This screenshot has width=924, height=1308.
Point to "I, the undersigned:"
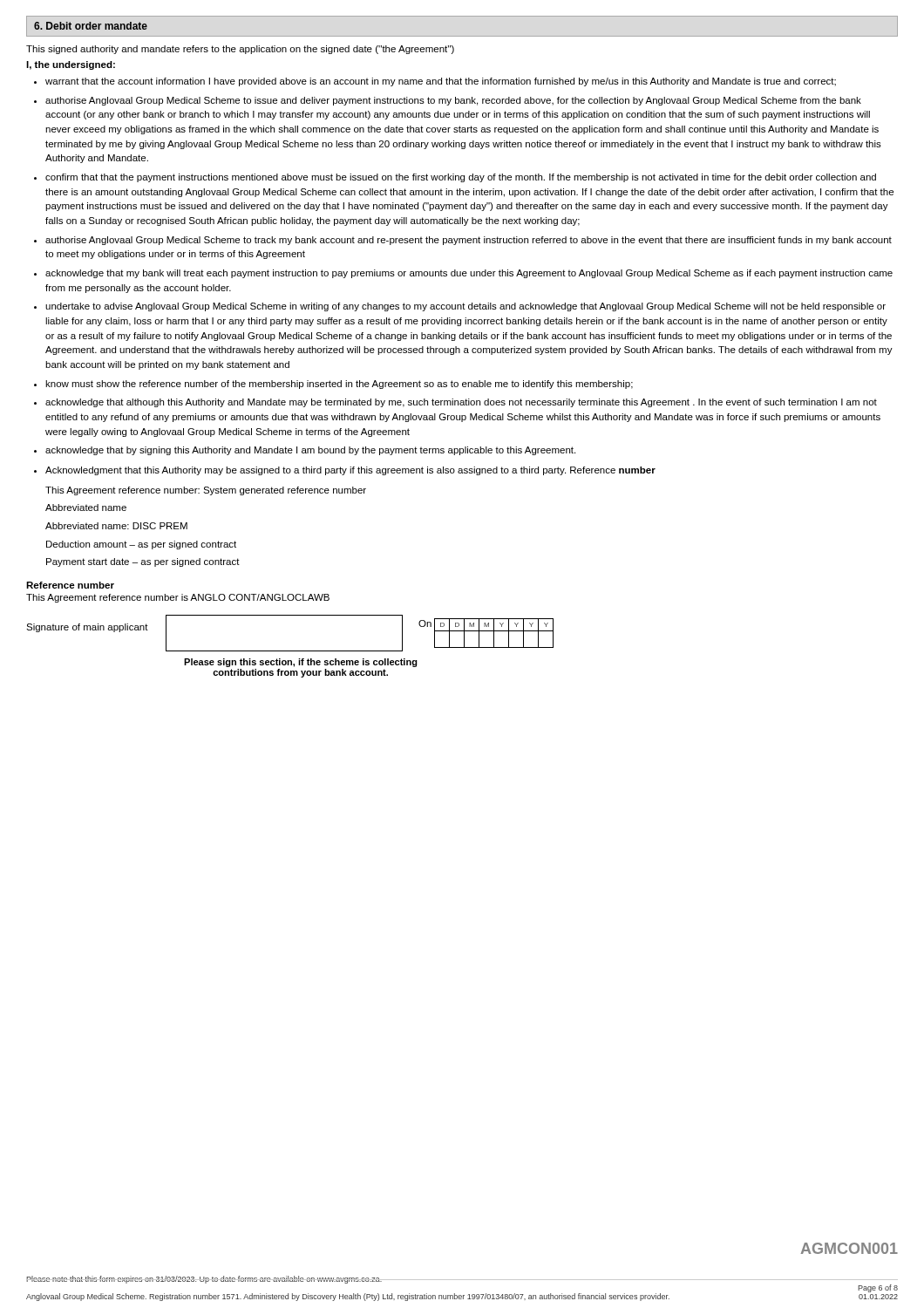click(x=71, y=64)
